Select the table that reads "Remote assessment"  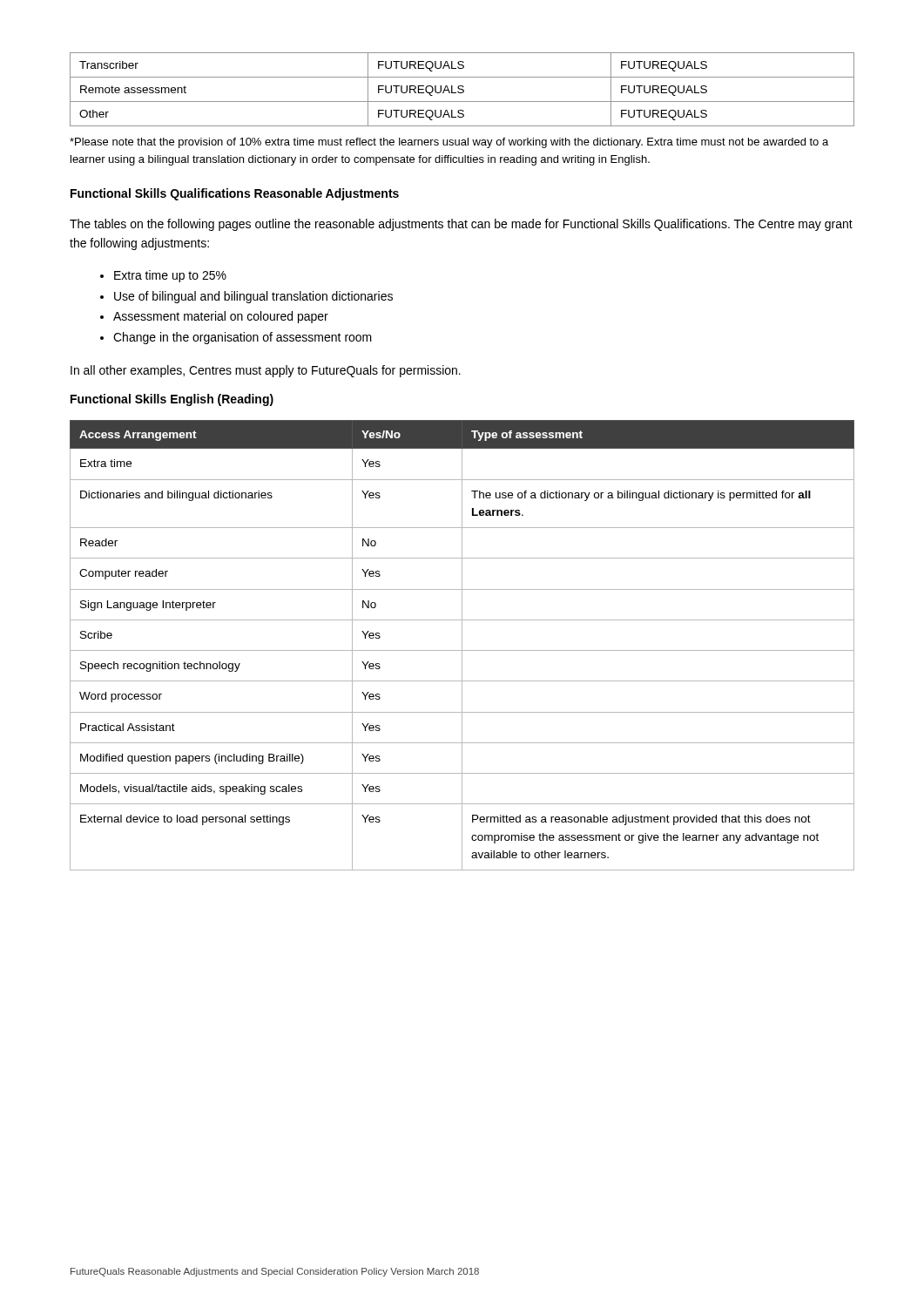tap(462, 89)
